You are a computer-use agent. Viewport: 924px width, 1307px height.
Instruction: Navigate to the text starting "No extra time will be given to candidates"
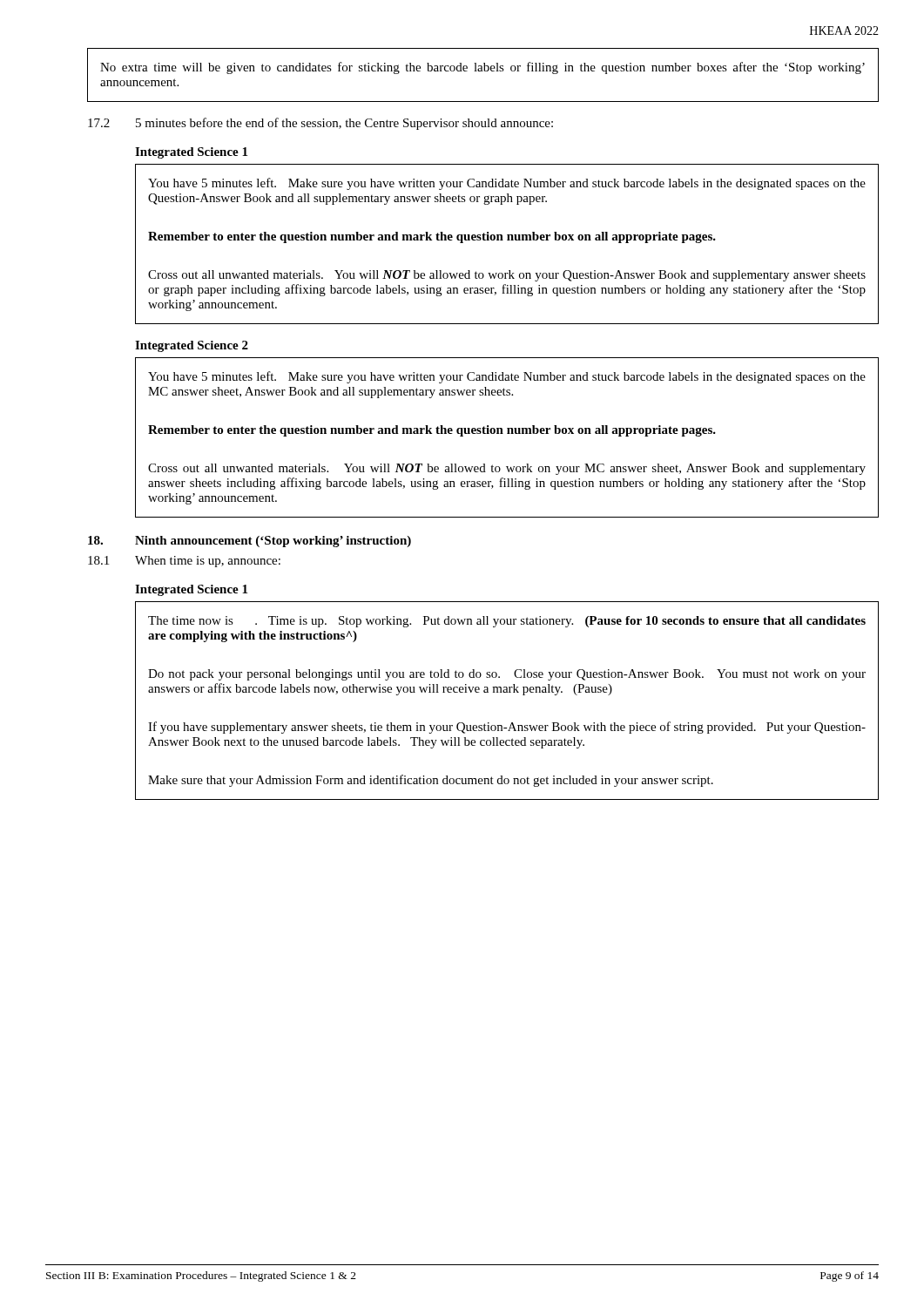483,75
